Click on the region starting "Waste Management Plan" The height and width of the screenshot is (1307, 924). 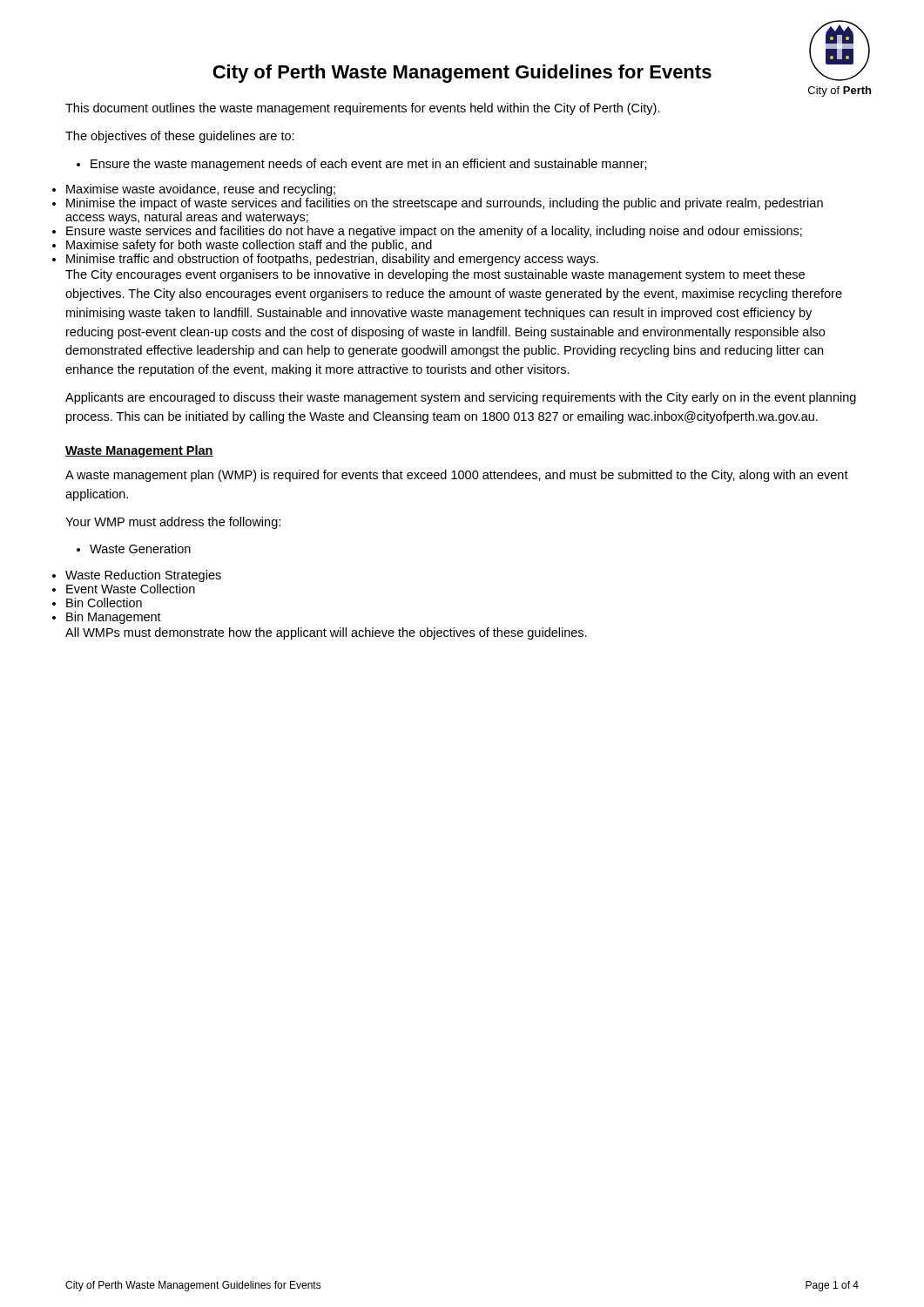[139, 451]
